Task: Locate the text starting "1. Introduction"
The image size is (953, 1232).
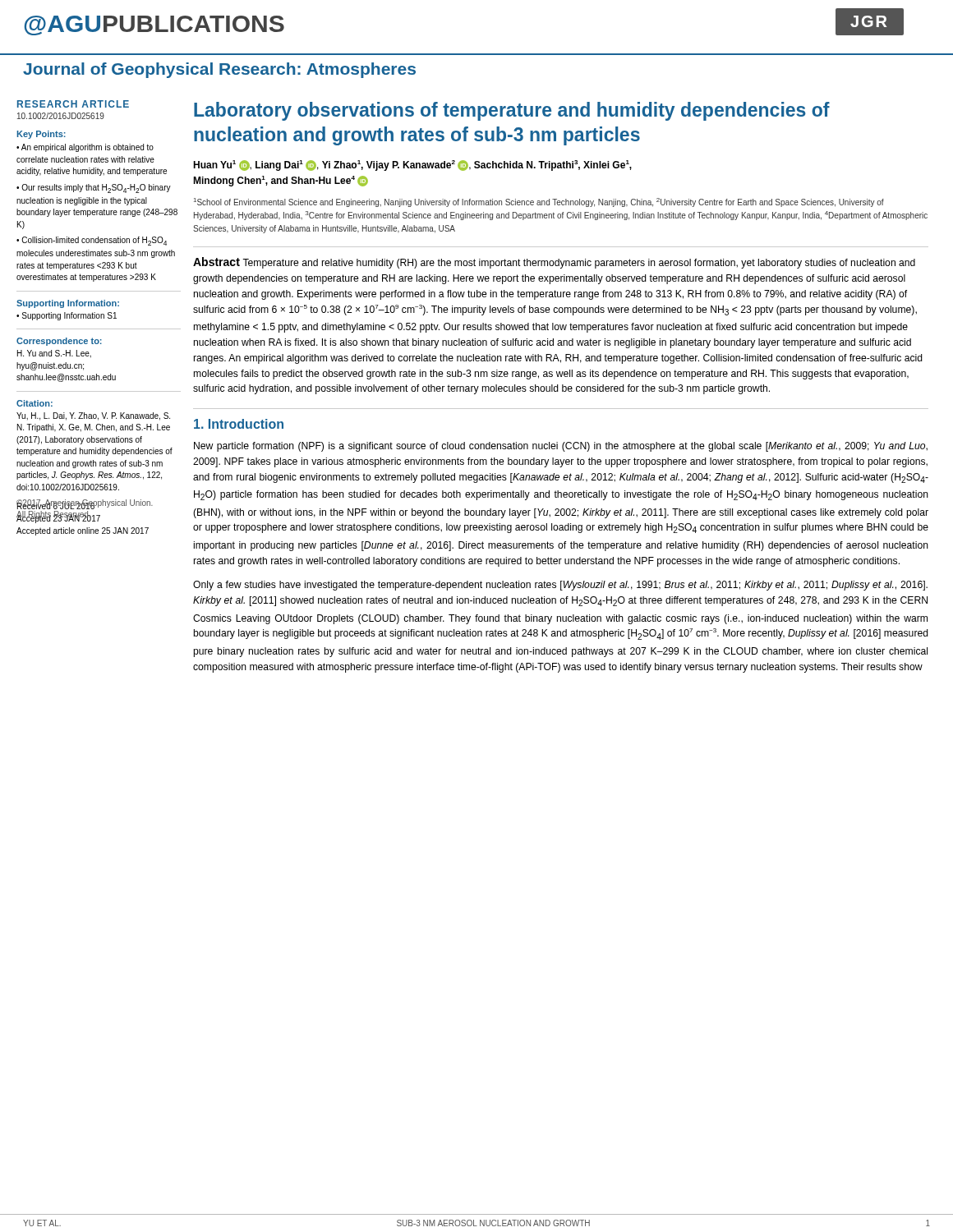Action: tap(239, 424)
